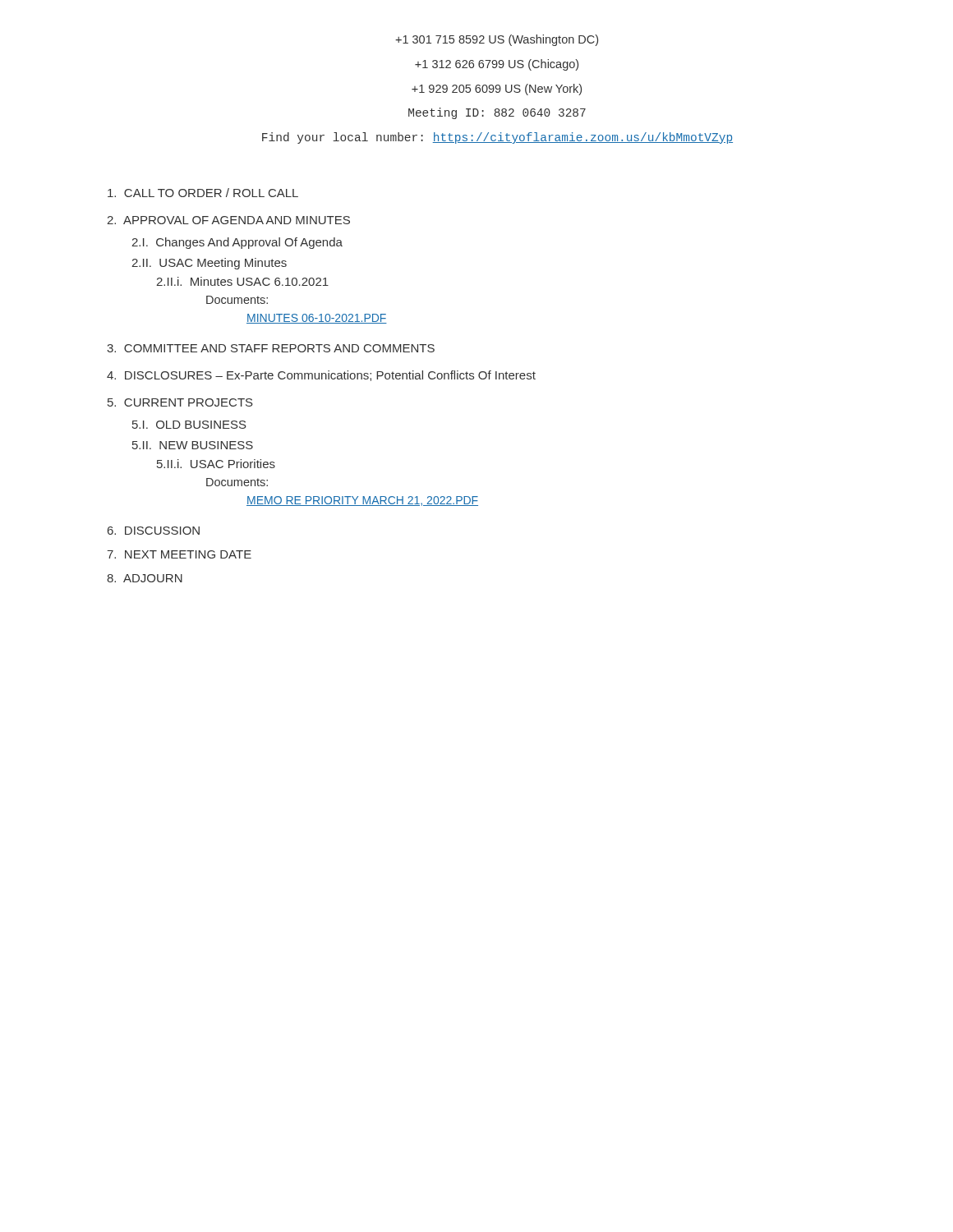Select the text block starting "4. DISCLOSURES – Ex-Parte Communications; Potential Conflicts Of"
This screenshot has width=953, height=1232.
(x=321, y=375)
